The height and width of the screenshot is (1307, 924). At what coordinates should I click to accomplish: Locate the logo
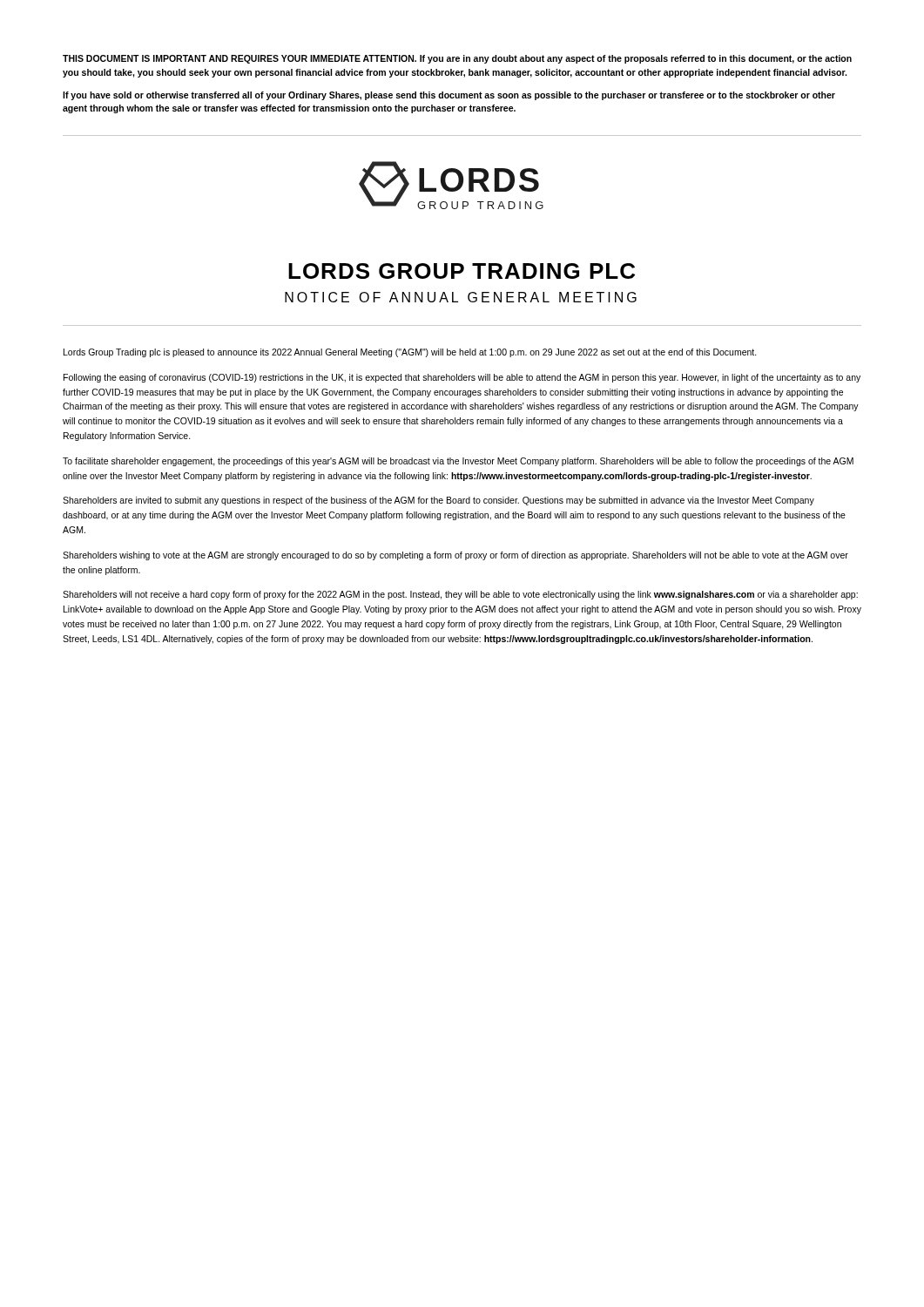(462, 200)
